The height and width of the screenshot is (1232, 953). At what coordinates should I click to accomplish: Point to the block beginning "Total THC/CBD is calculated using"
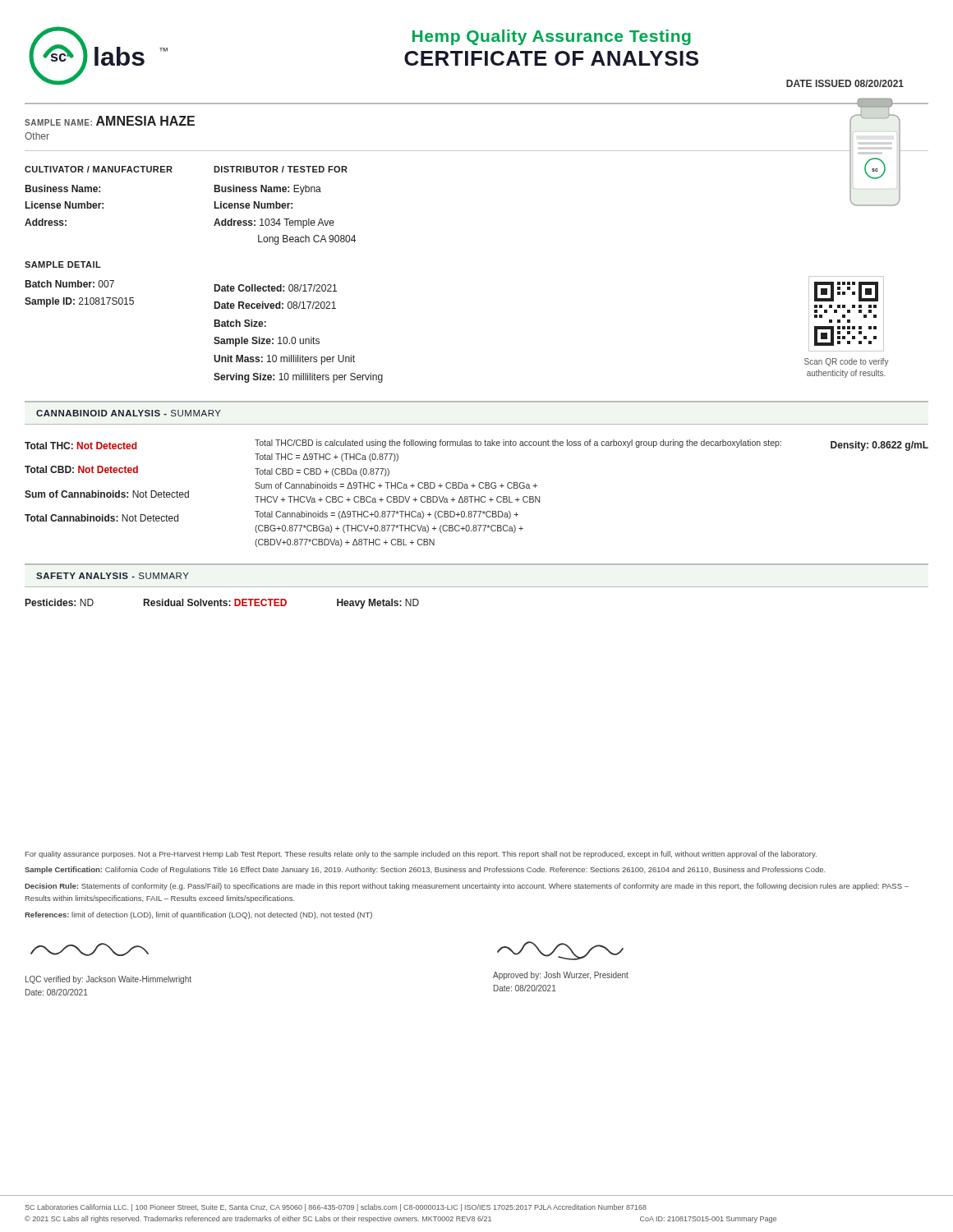[518, 493]
